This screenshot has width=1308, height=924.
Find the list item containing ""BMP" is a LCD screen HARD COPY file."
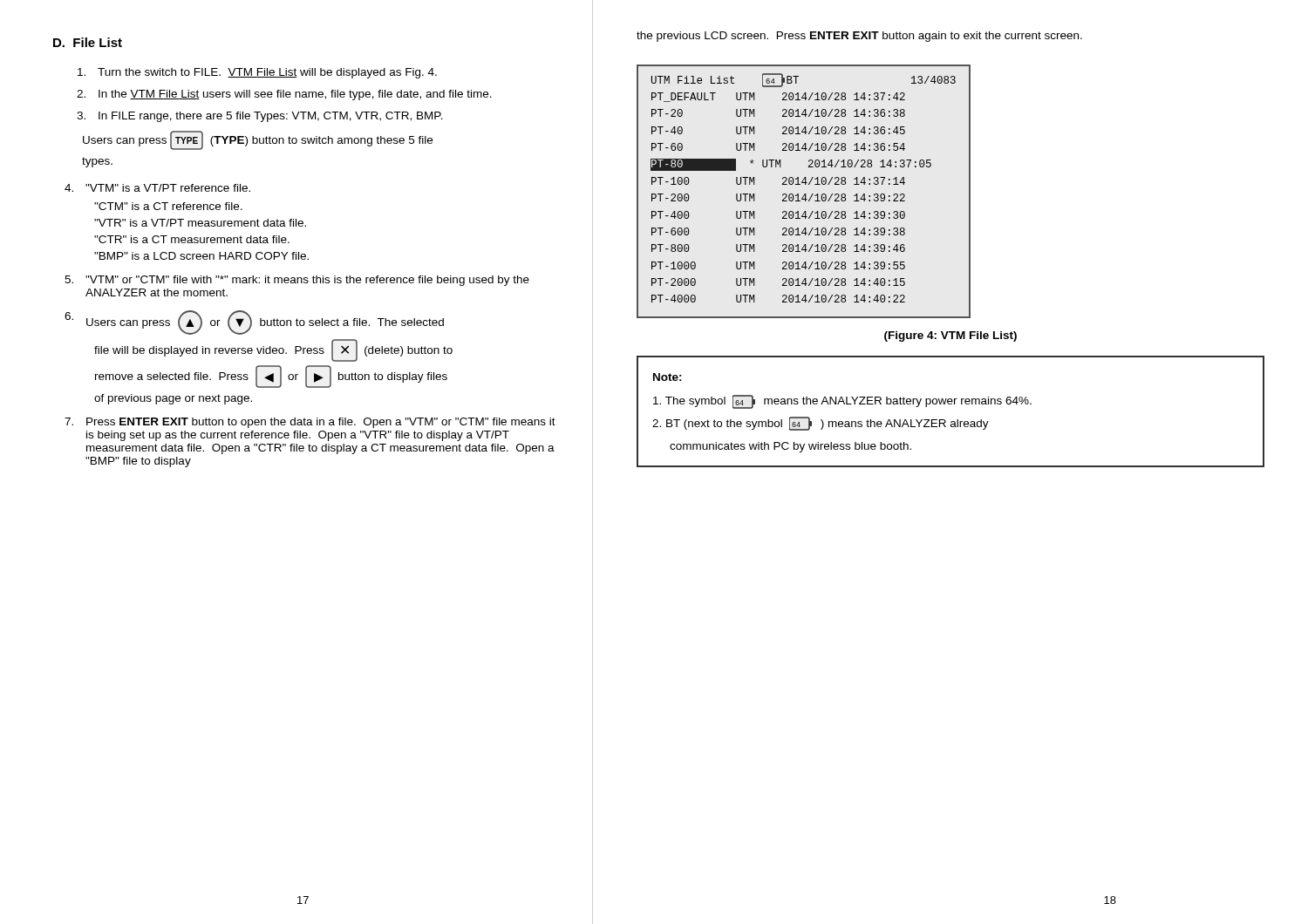[x=202, y=256]
